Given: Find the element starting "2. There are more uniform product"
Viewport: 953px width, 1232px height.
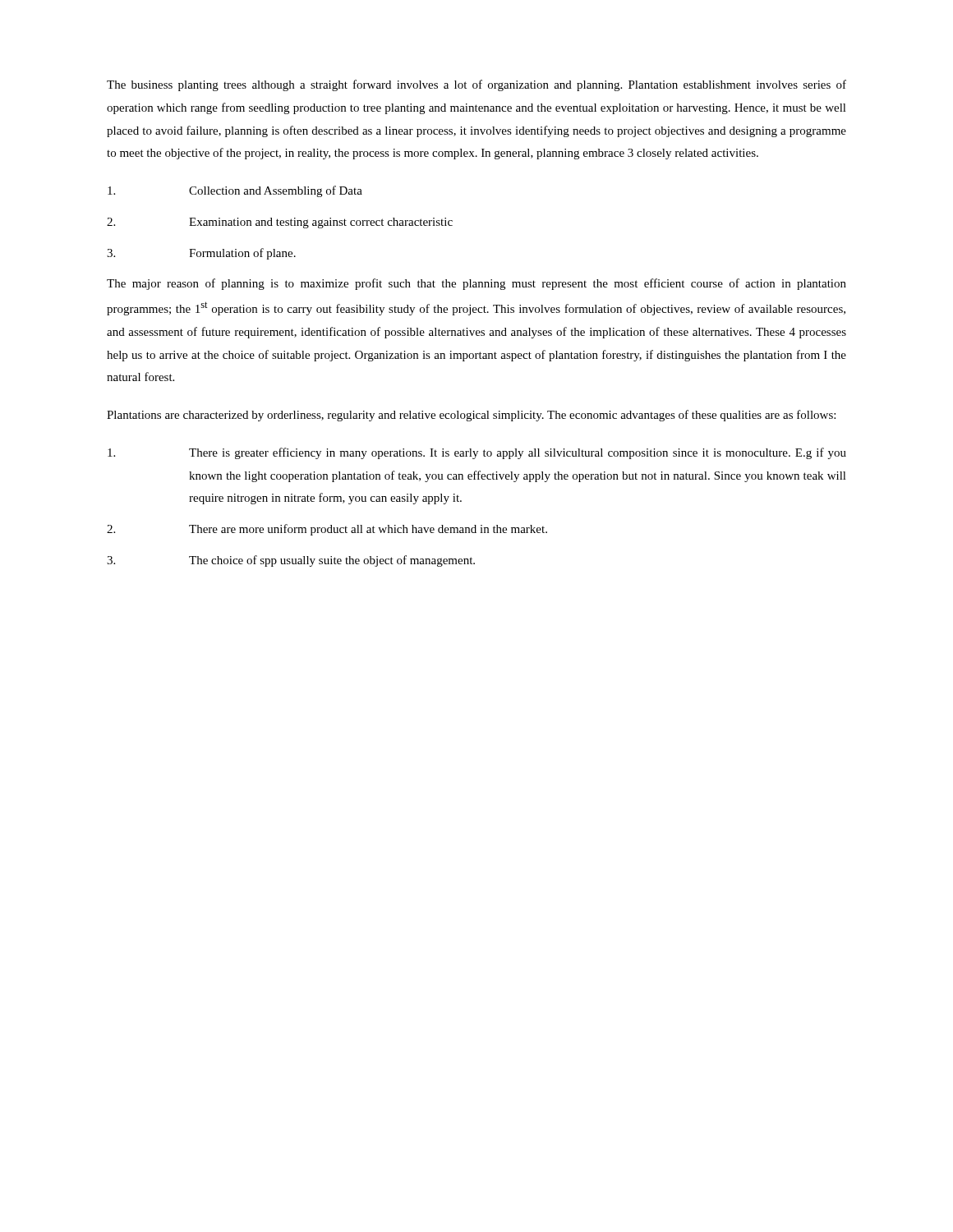Looking at the screenshot, I should pos(476,530).
